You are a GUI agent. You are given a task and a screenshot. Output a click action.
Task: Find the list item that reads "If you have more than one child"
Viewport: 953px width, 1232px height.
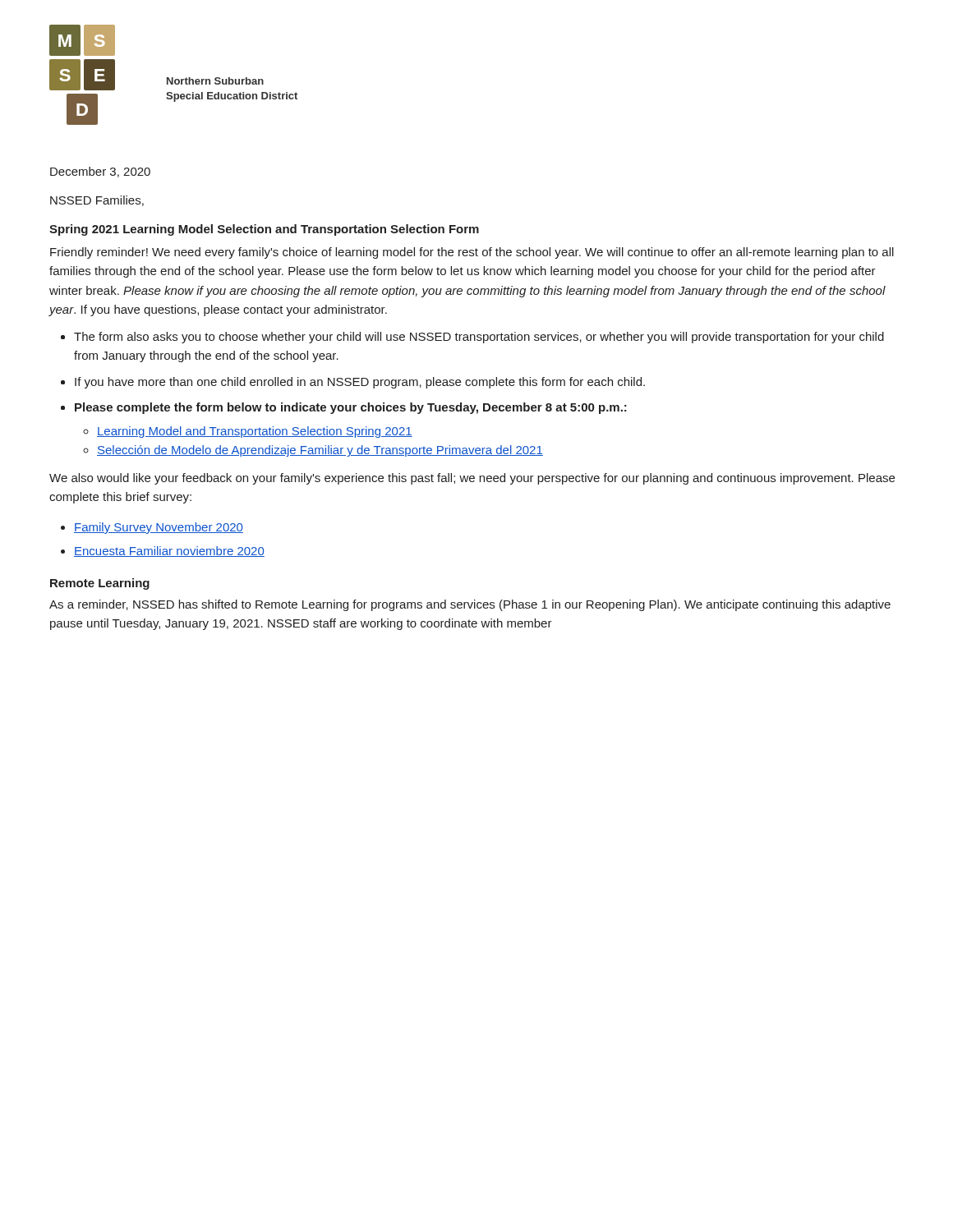point(489,381)
